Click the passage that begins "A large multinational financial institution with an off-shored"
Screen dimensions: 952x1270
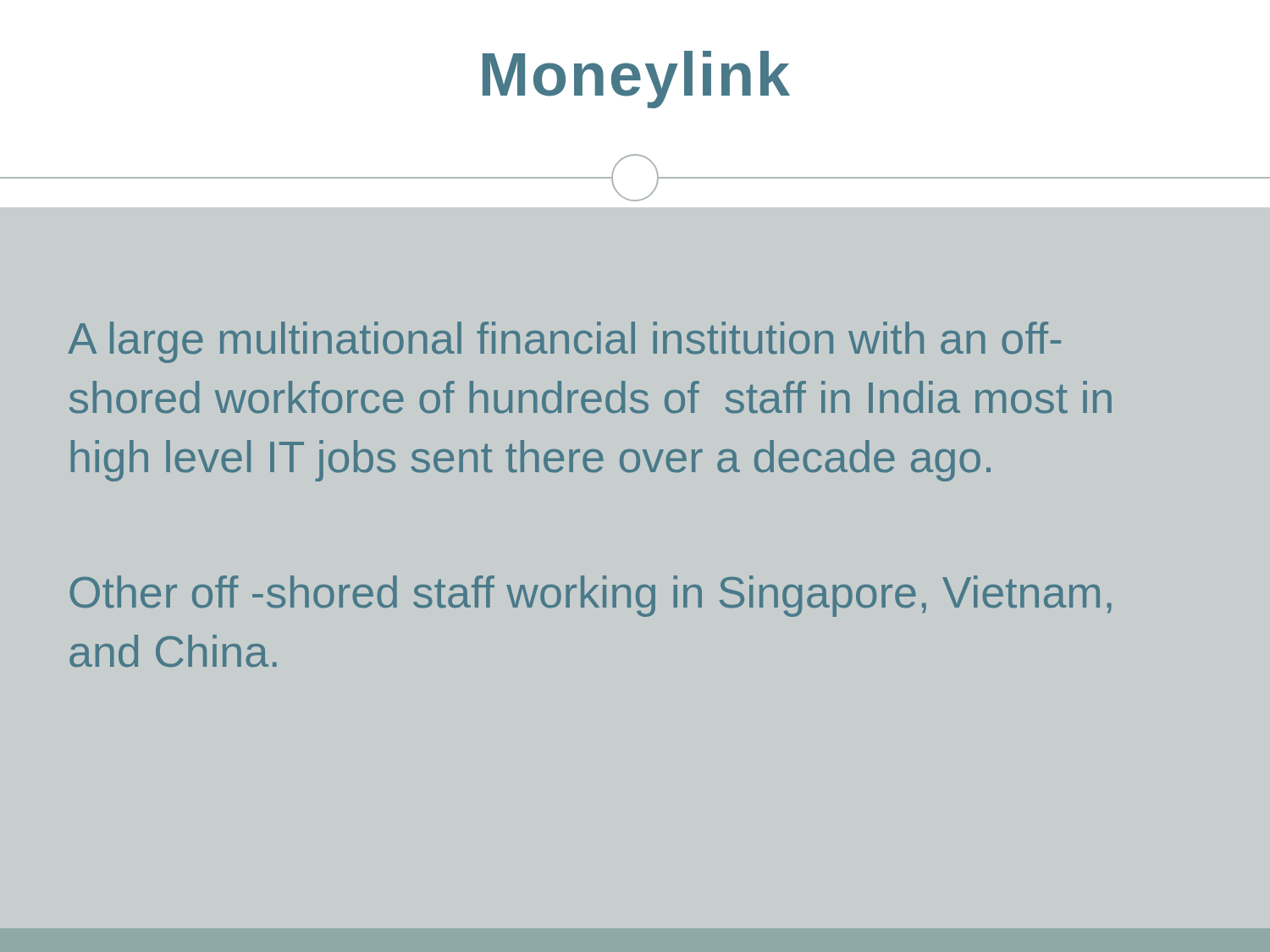pos(626,398)
